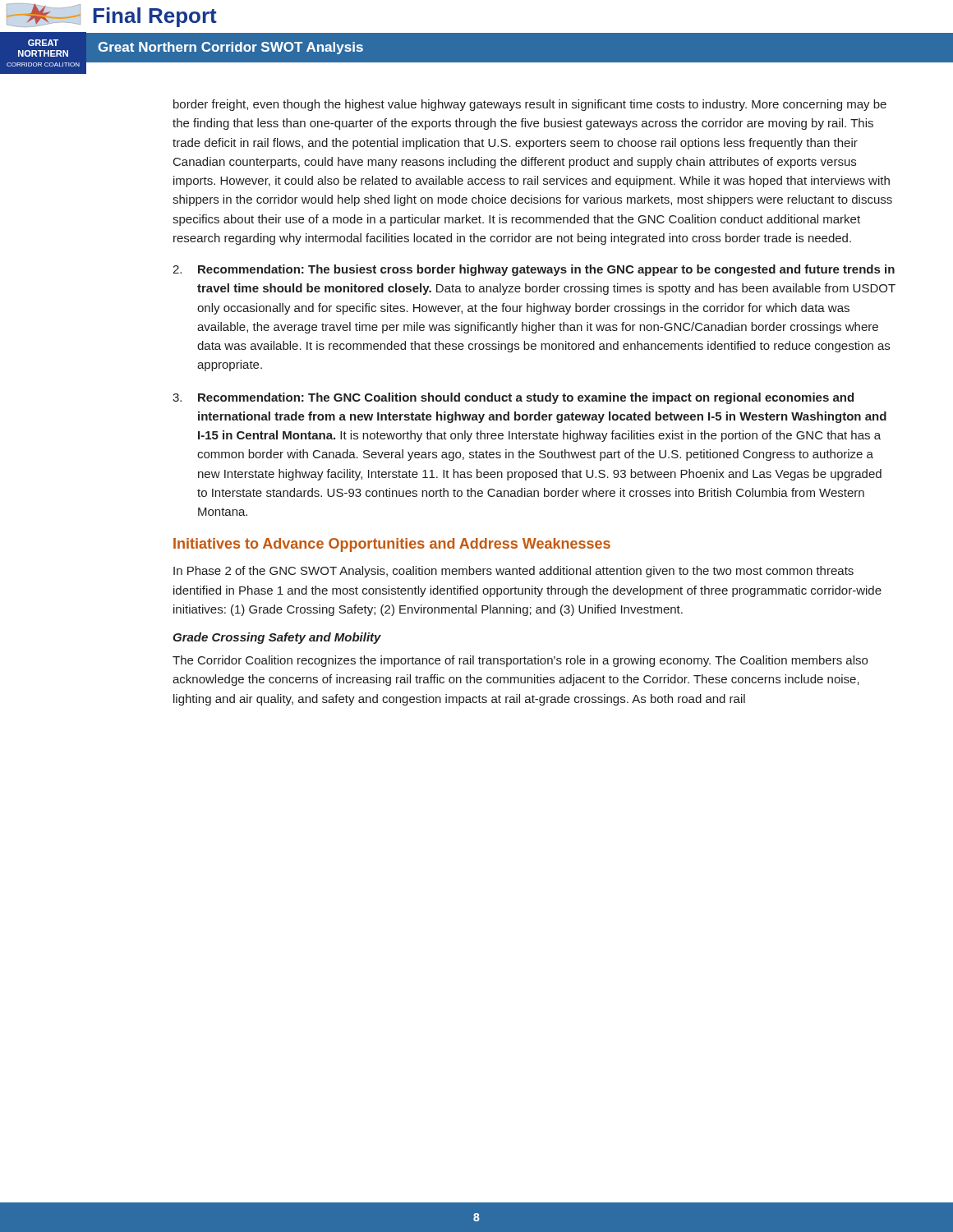The height and width of the screenshot is (1232, 953).
Task: Find the section header that says "Initiatives to Advance Opportunities and"
Action: [x=392, y=544]
